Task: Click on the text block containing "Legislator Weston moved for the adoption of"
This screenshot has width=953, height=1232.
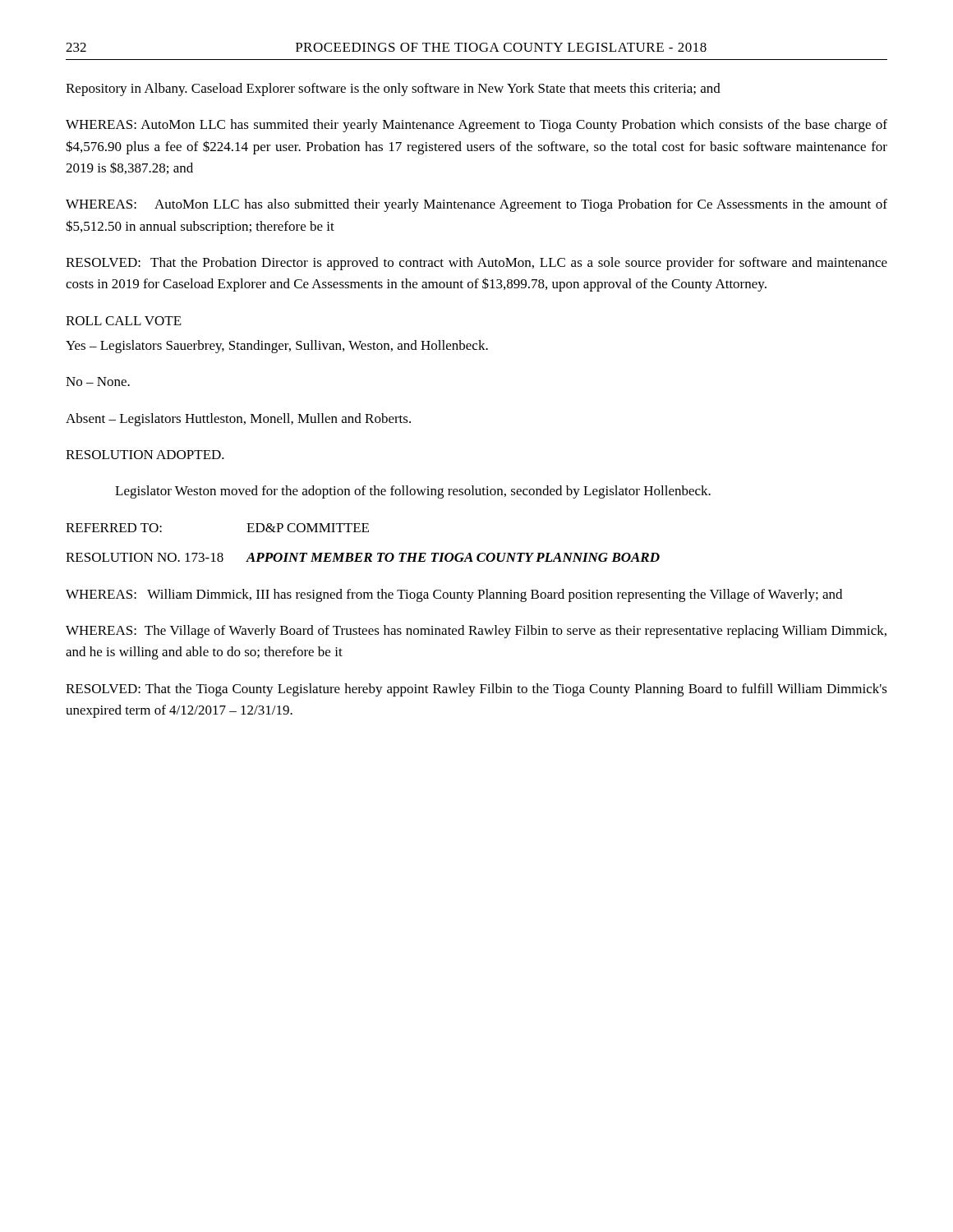Action: point(413,491)
